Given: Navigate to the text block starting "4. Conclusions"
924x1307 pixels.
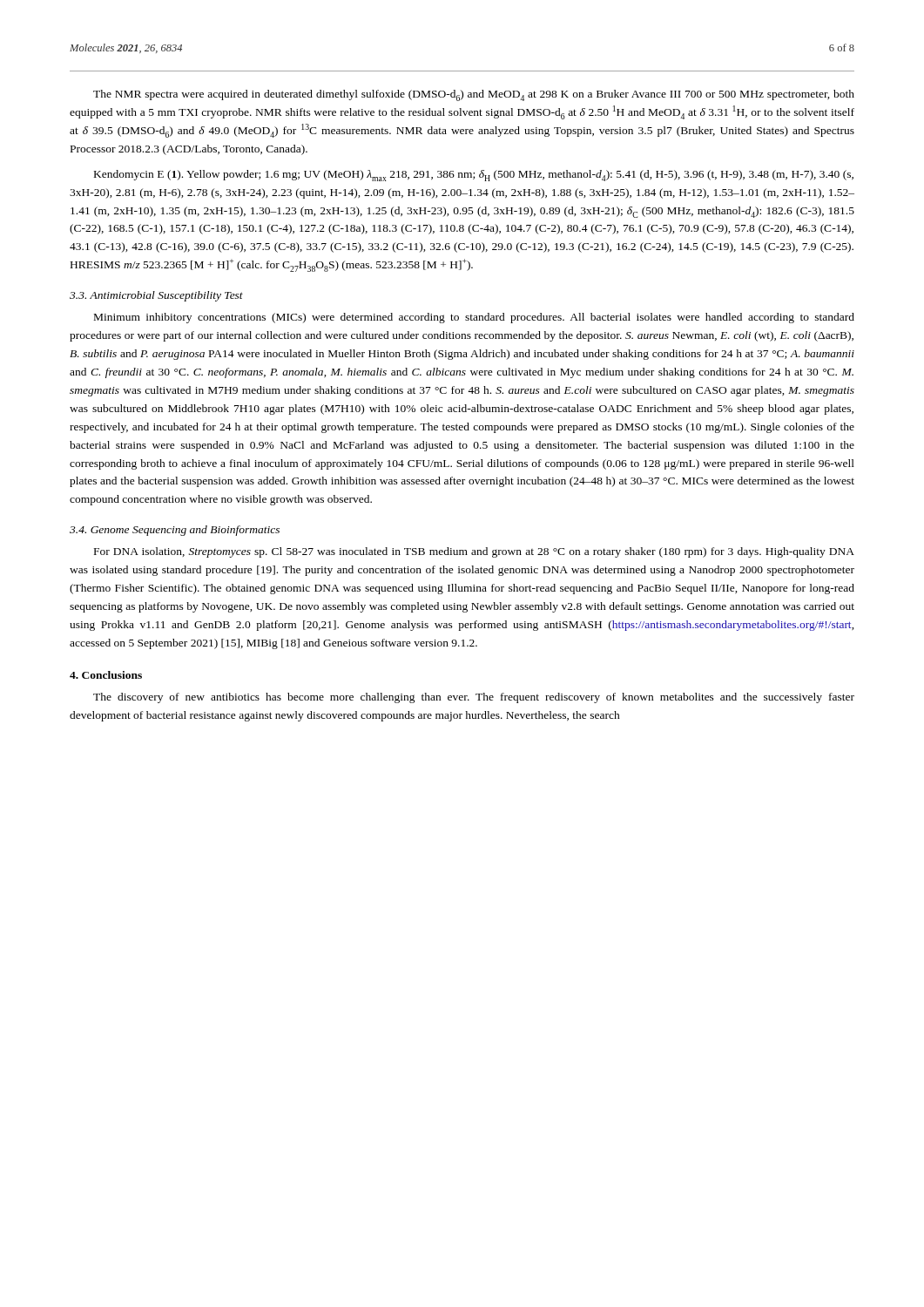Looking at the screenshot, I should pyautogui.click(x=106, y=675).
